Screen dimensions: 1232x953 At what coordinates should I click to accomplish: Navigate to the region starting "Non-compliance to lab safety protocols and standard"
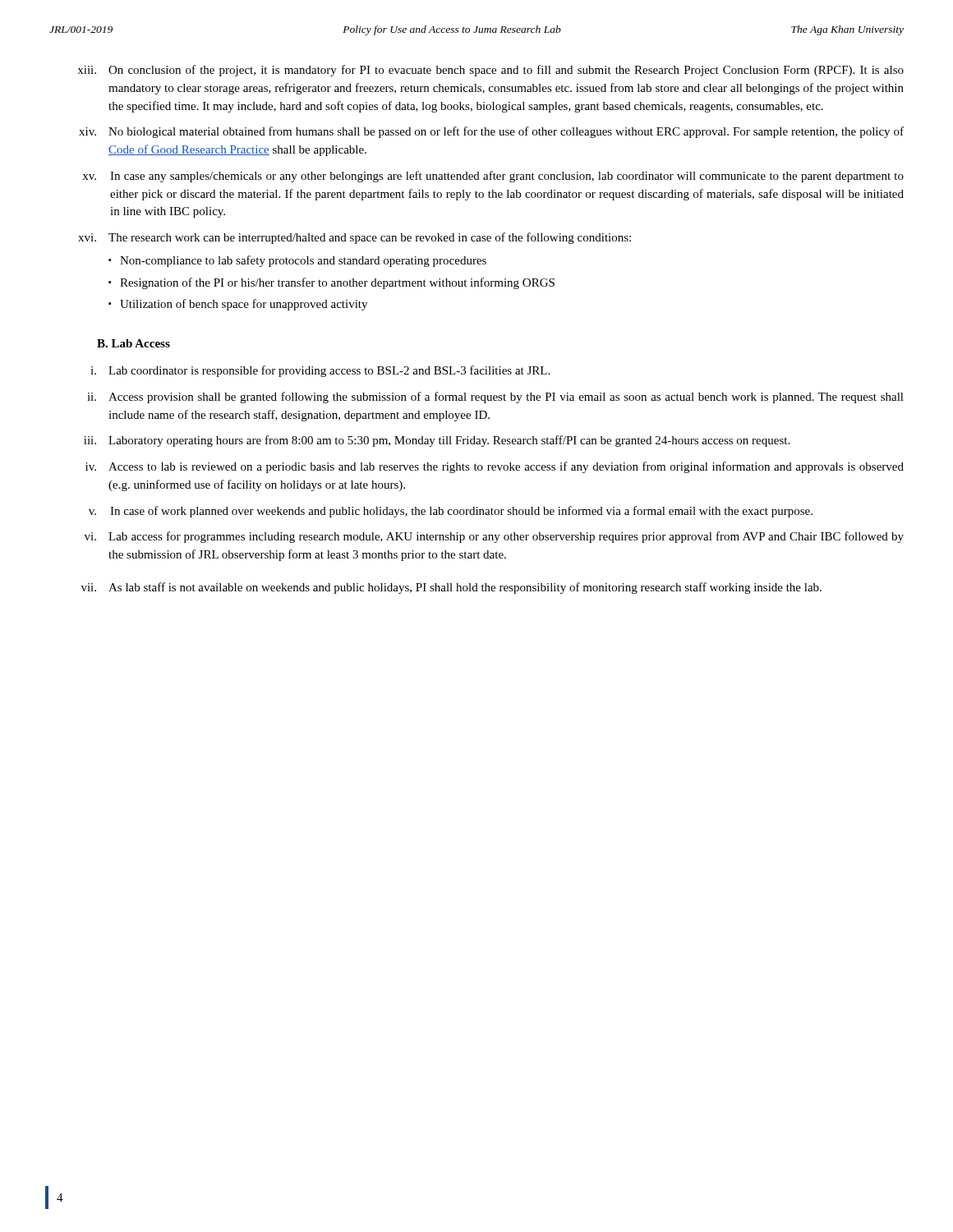click(x=303, y=260)
